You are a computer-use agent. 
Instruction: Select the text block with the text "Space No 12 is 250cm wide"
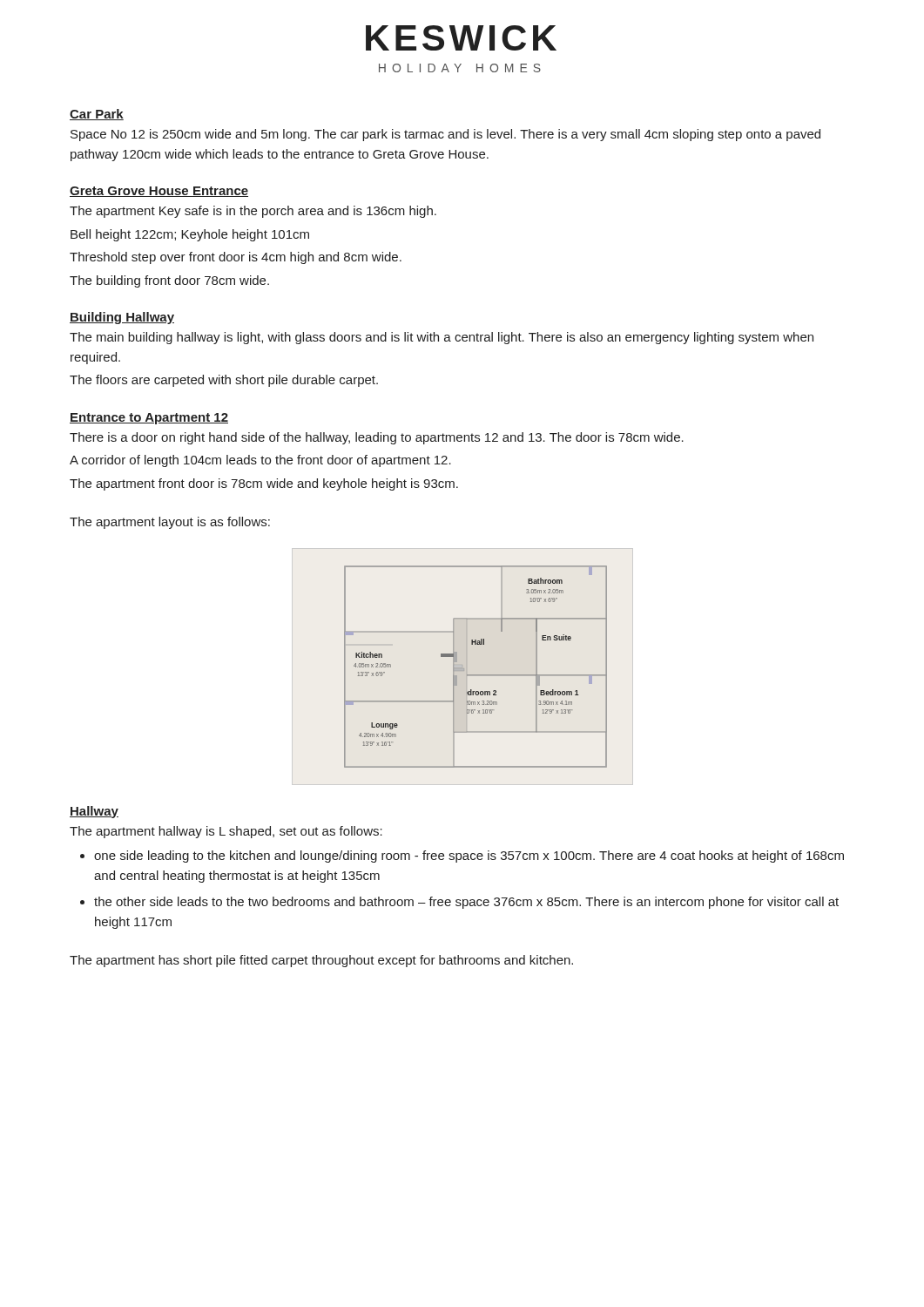click(462, 144)
